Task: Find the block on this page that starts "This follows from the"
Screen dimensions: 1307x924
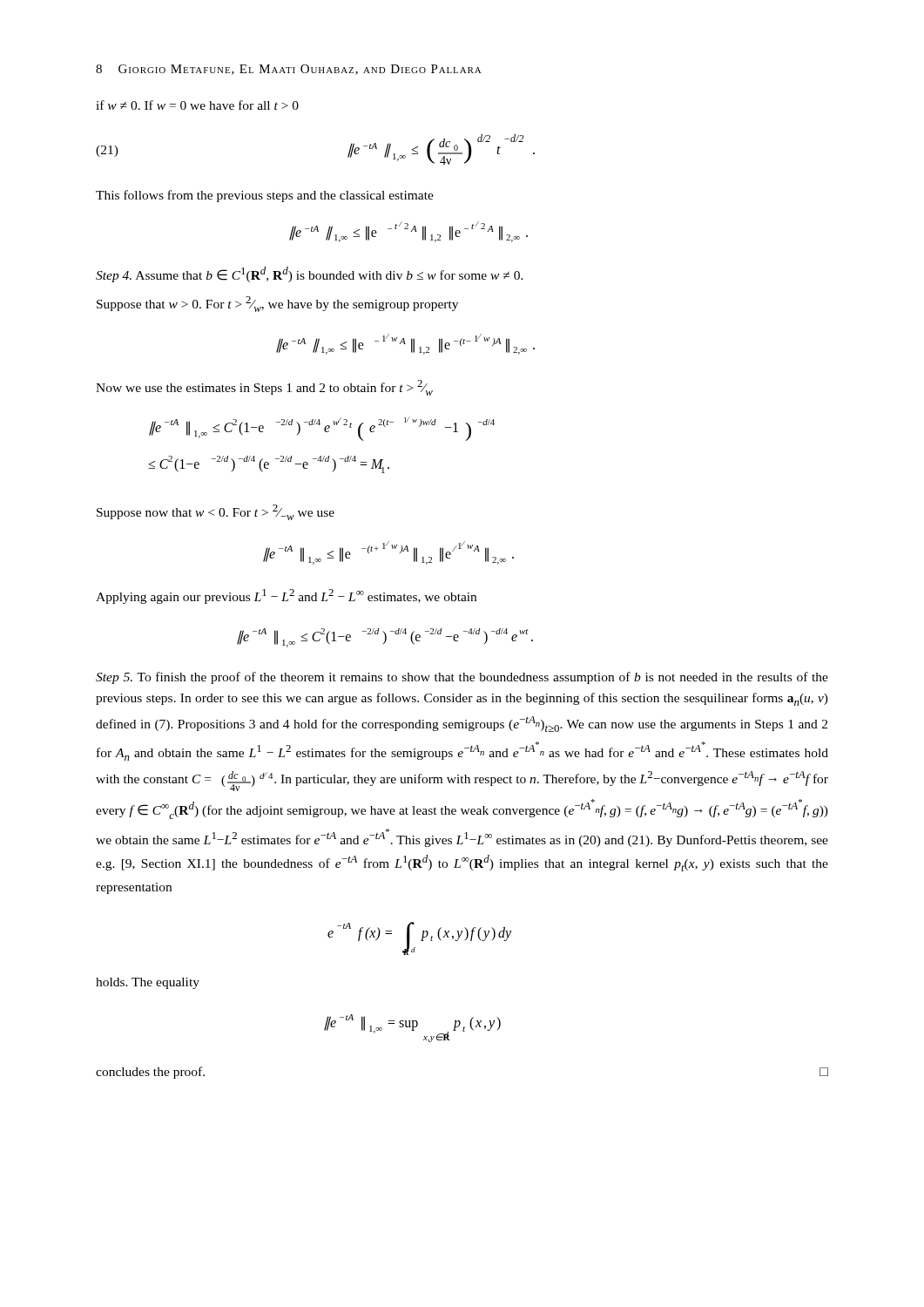Action: coord(265,195)
